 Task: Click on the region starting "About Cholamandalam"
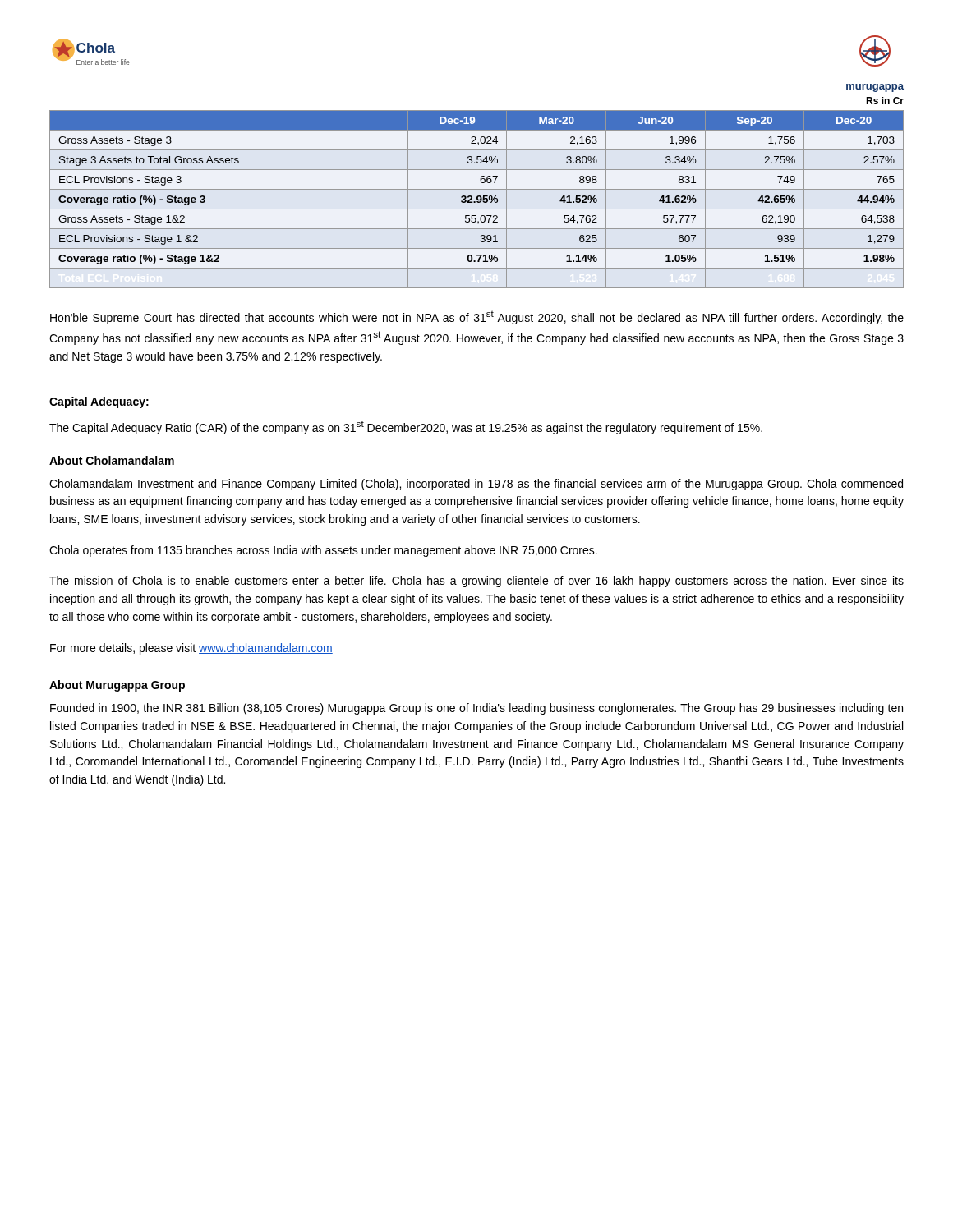112,461
